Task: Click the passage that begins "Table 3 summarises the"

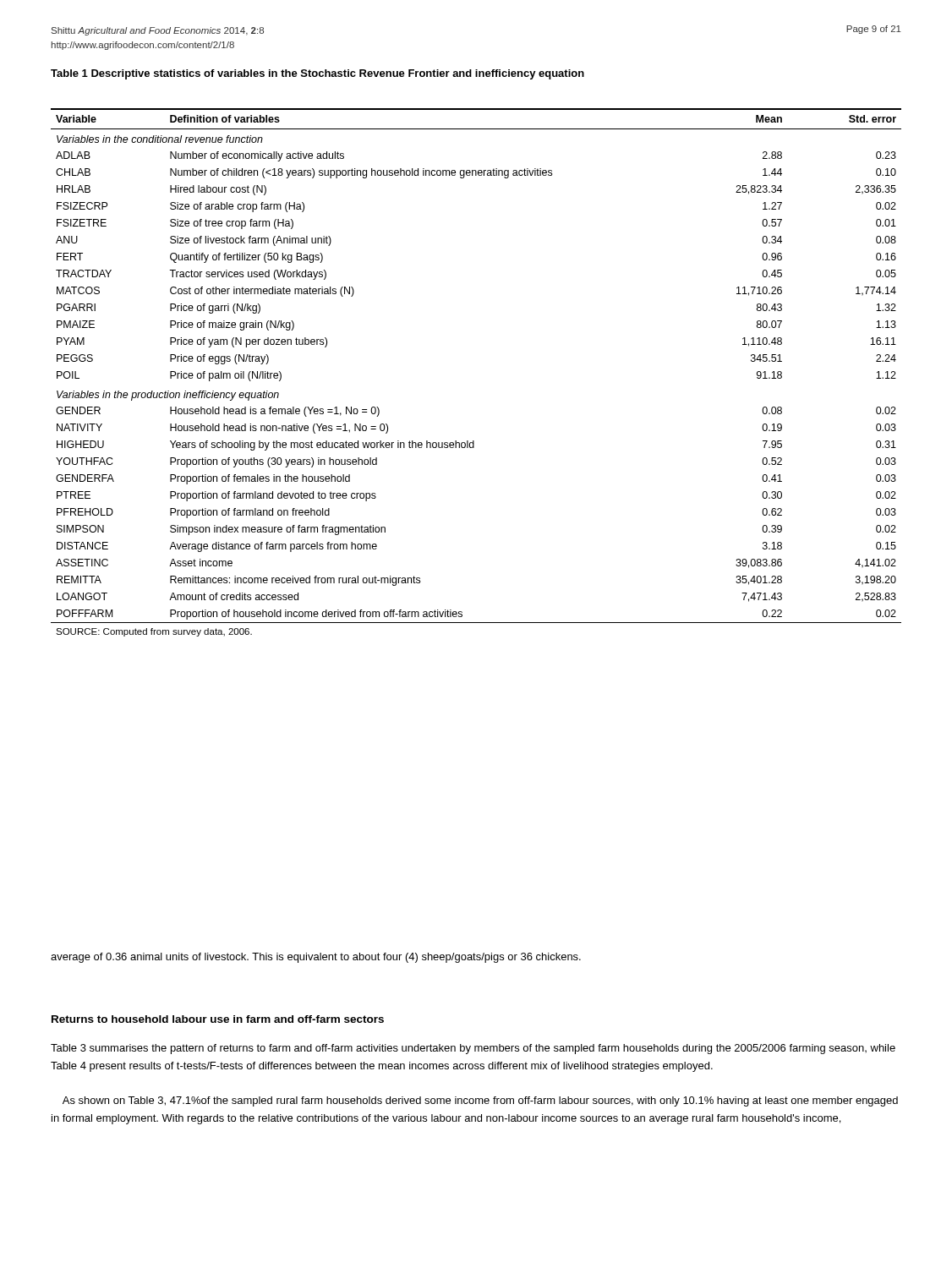Action: click(473, 1049)
